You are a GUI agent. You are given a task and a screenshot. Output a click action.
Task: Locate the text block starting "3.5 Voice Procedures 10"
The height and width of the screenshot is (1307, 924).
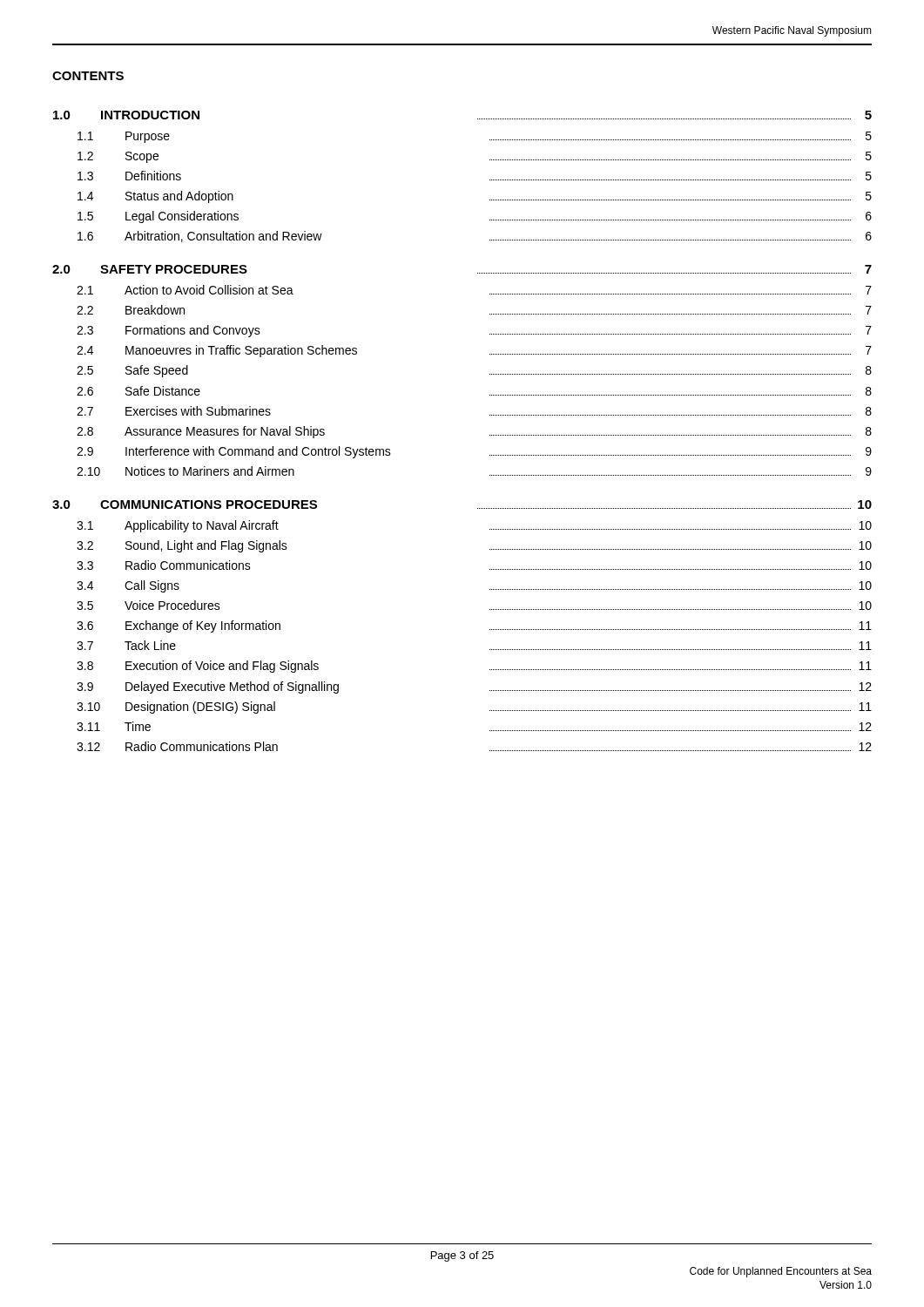(x=168, y=605)
